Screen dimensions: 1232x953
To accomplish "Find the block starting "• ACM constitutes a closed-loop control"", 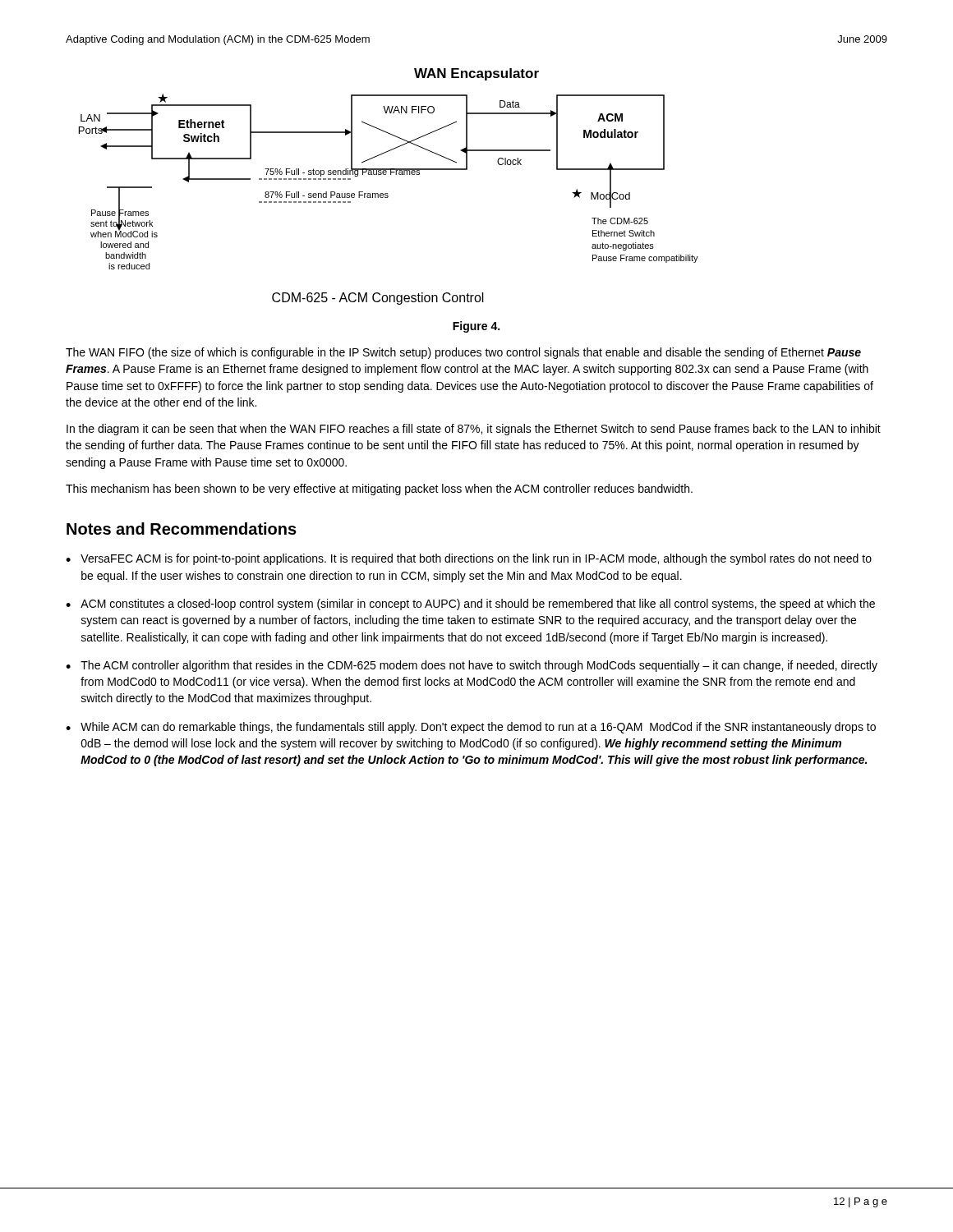I will [476, 620].
